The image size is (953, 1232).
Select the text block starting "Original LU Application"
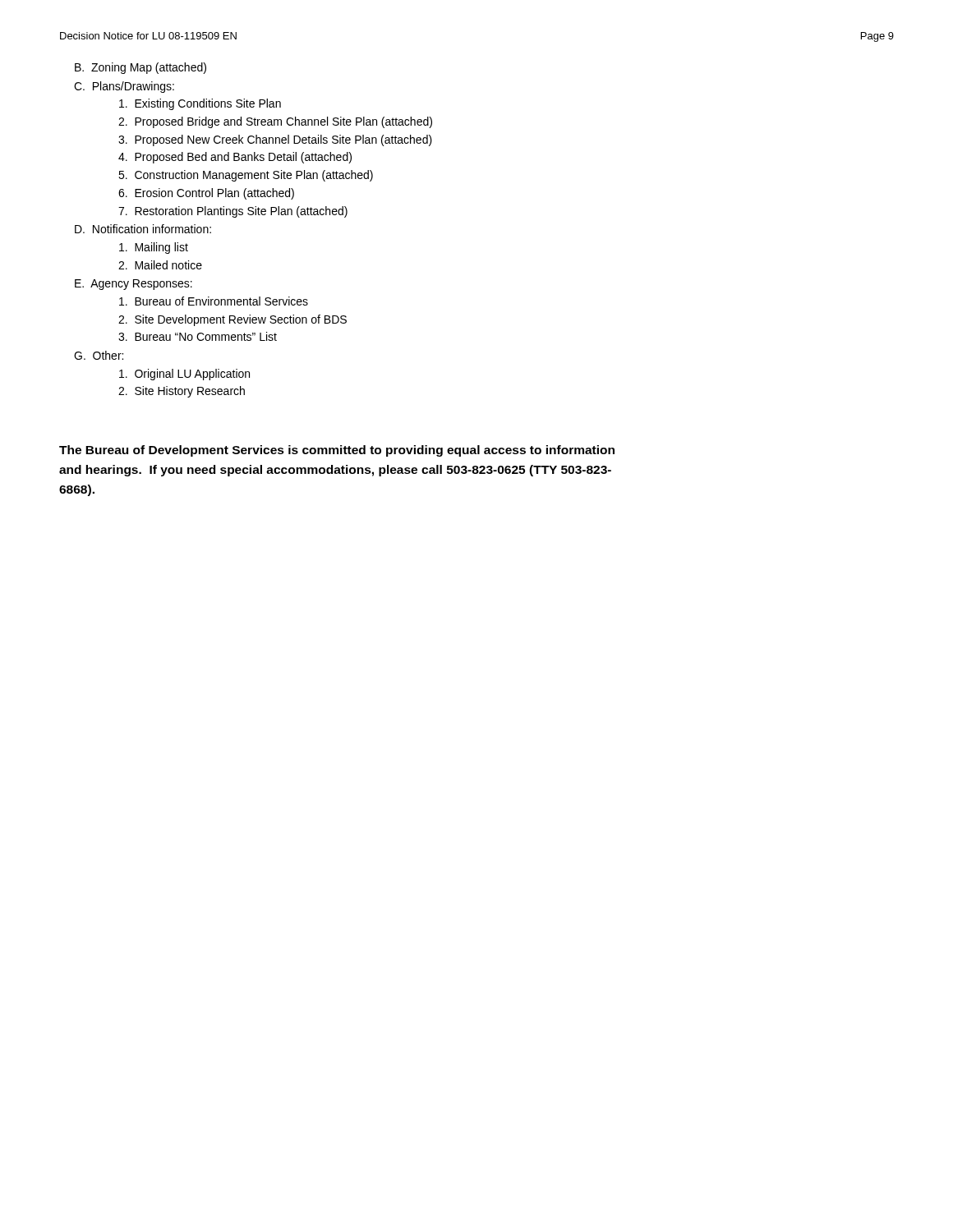point(184,373)
